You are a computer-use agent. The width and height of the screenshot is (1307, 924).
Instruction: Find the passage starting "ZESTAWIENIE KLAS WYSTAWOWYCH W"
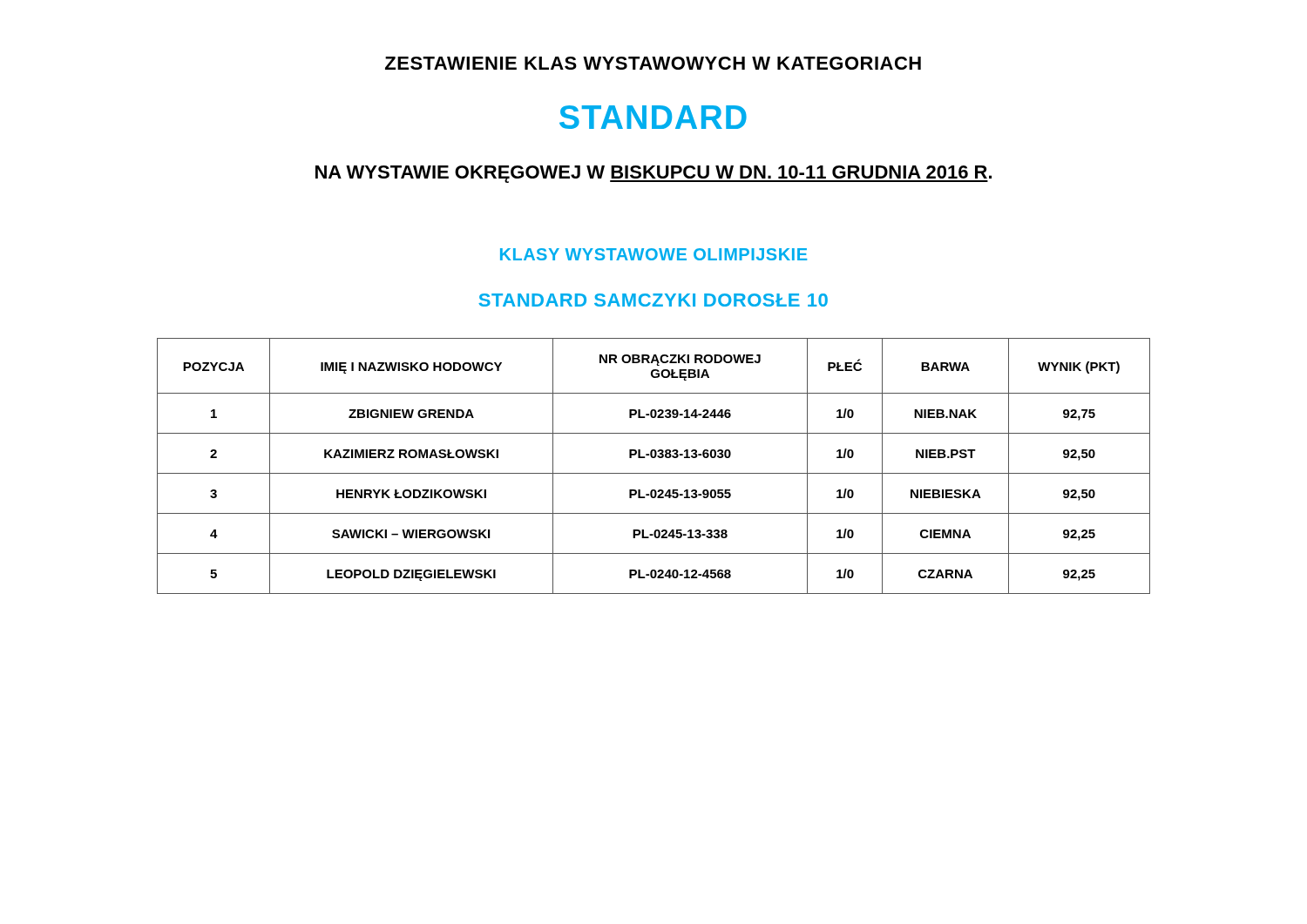(x=654, y=63)
